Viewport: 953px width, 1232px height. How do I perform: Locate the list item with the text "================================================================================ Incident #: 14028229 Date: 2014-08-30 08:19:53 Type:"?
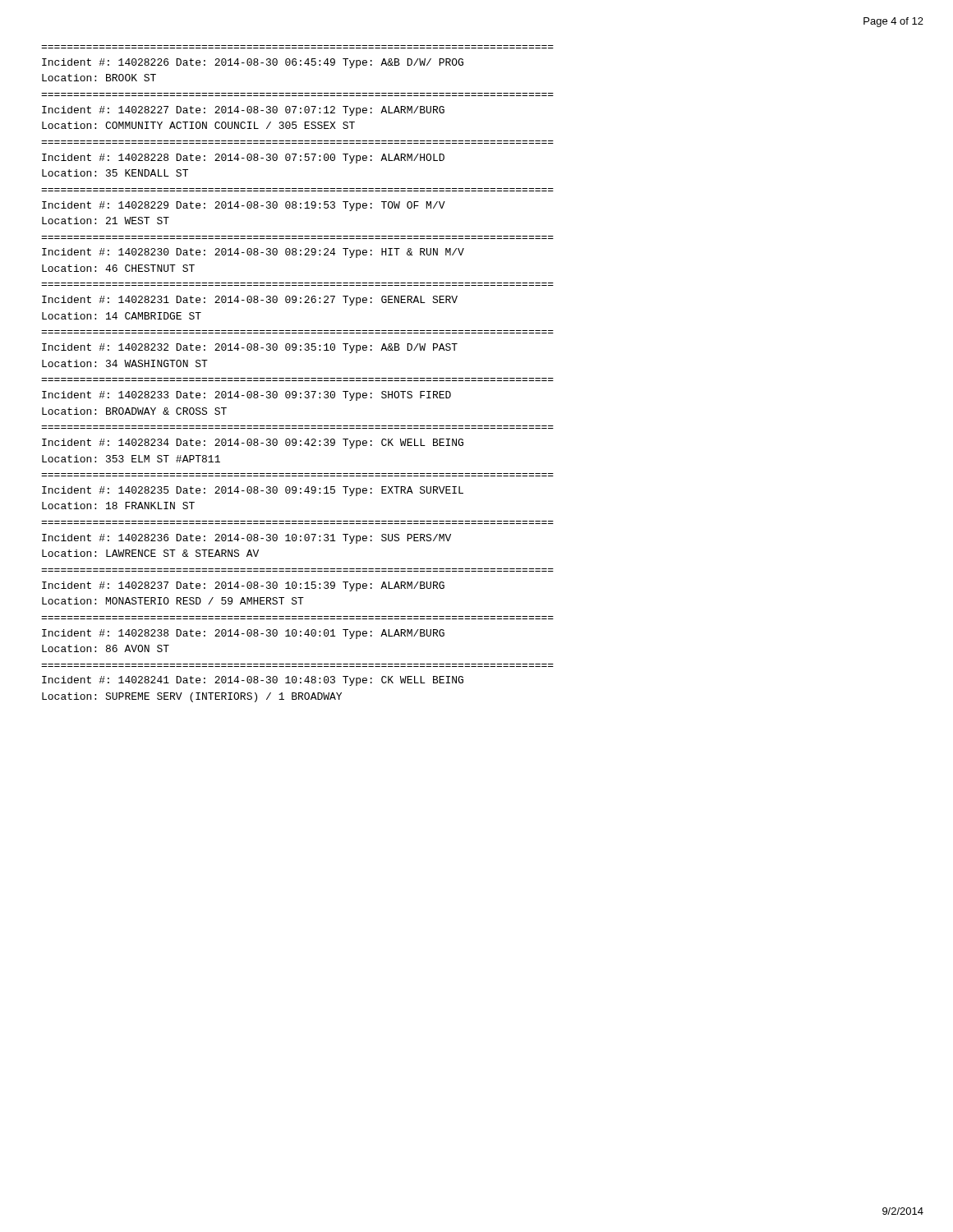(x=244, y=206)
